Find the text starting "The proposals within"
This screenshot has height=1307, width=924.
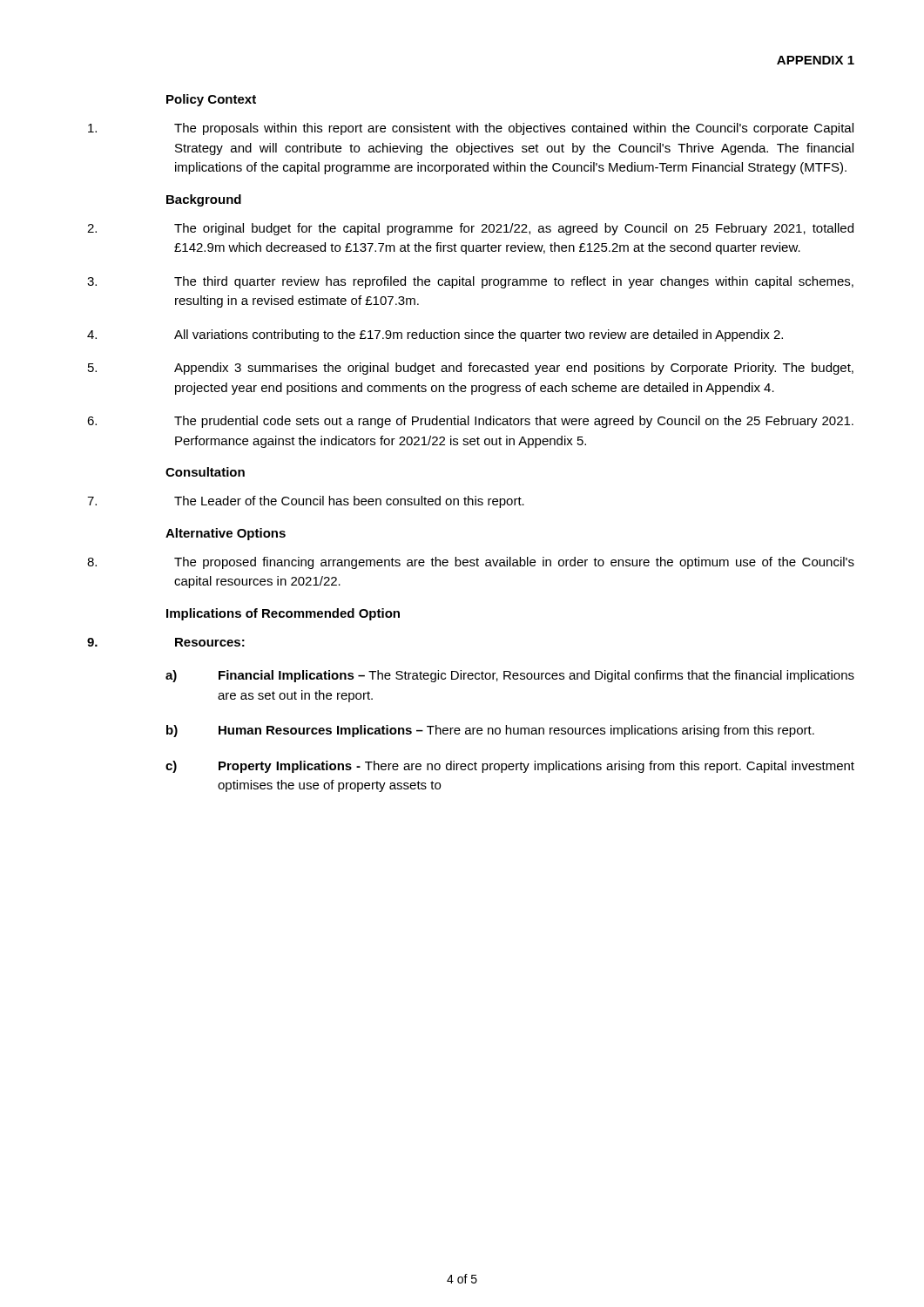coord(471,148)
